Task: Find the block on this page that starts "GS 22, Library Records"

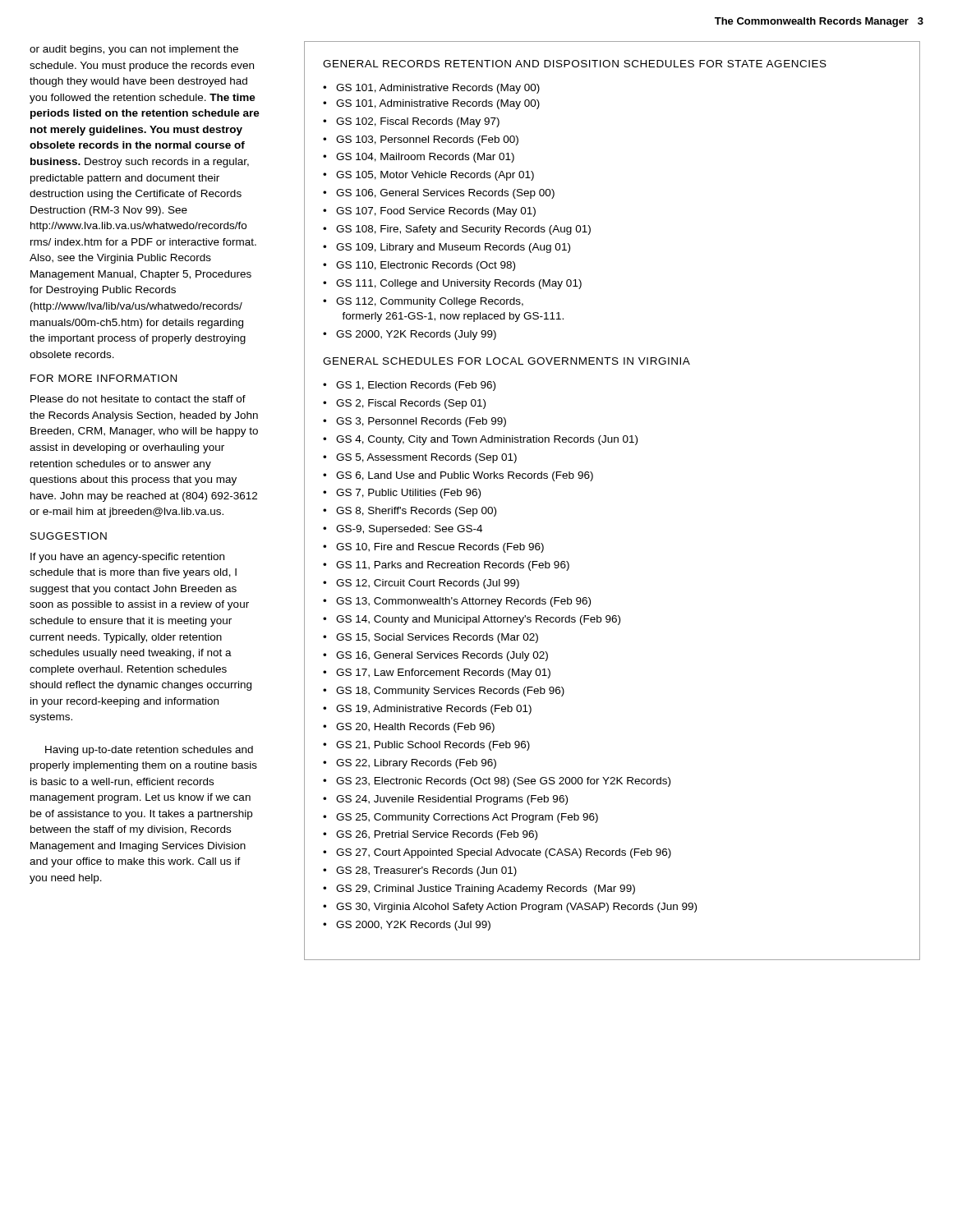Action: (410, 764)
